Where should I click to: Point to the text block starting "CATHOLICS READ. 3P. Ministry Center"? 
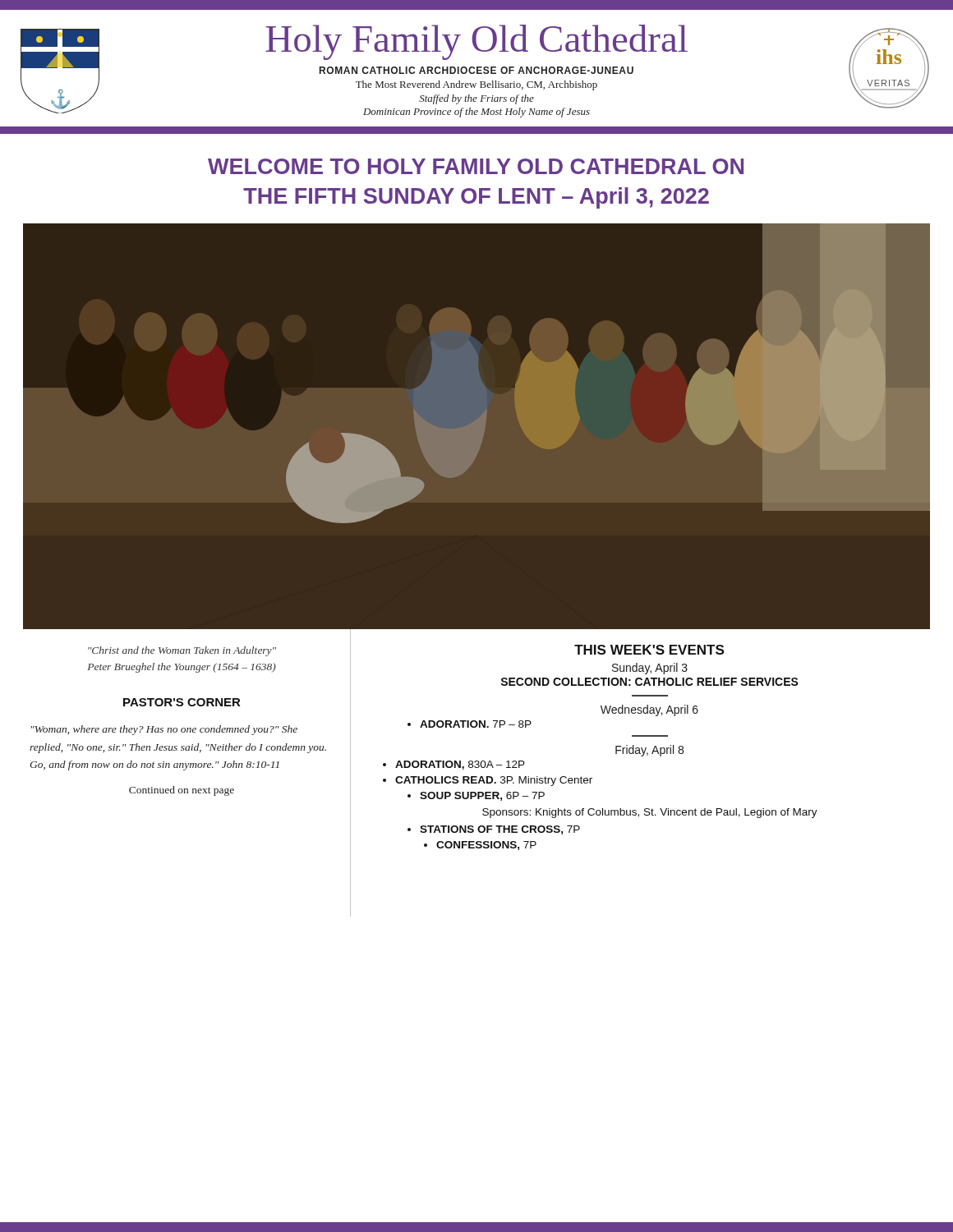click(x=488, y=781)
